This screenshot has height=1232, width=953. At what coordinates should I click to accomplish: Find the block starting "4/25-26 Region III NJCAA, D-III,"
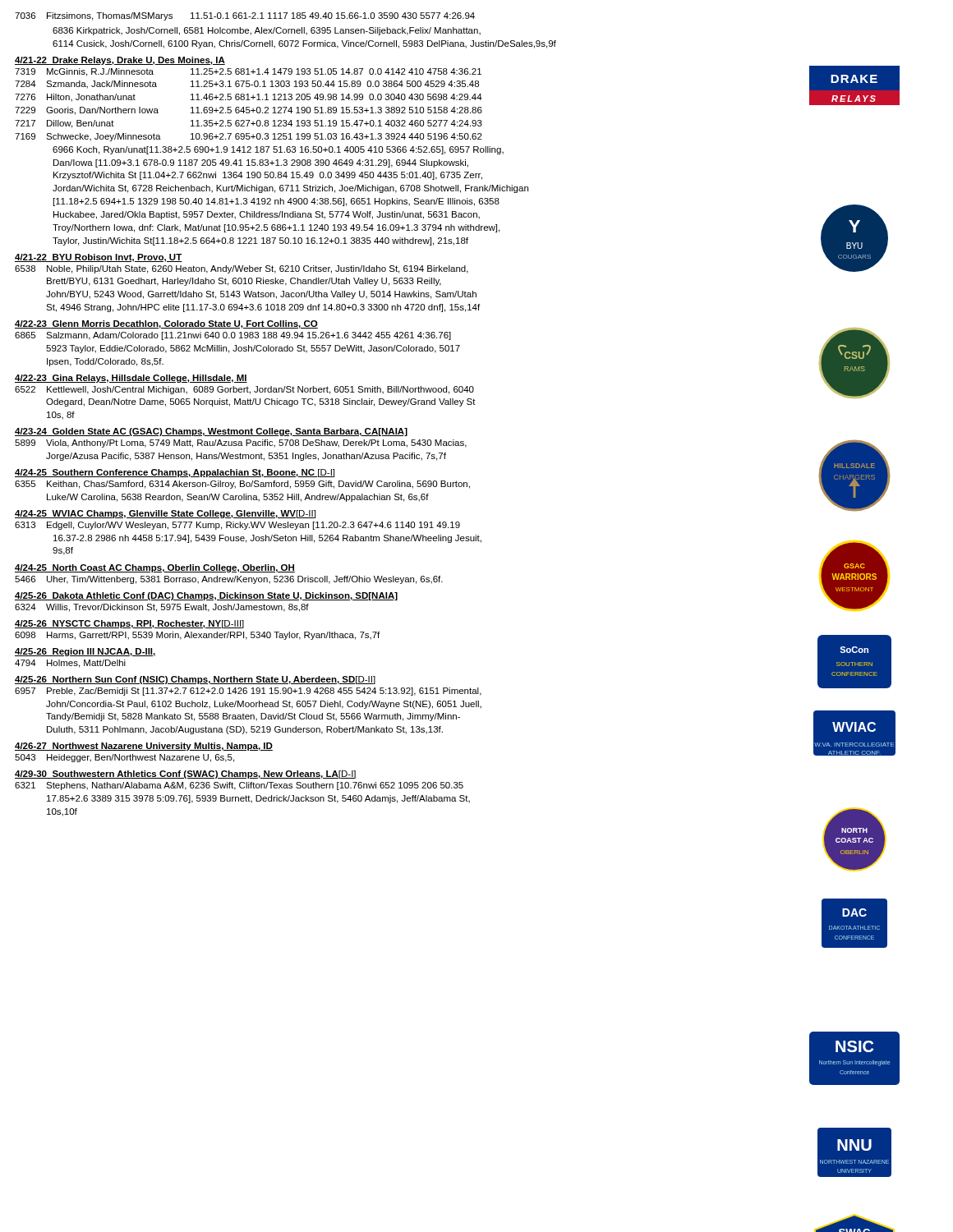click(x=85, y=651)
